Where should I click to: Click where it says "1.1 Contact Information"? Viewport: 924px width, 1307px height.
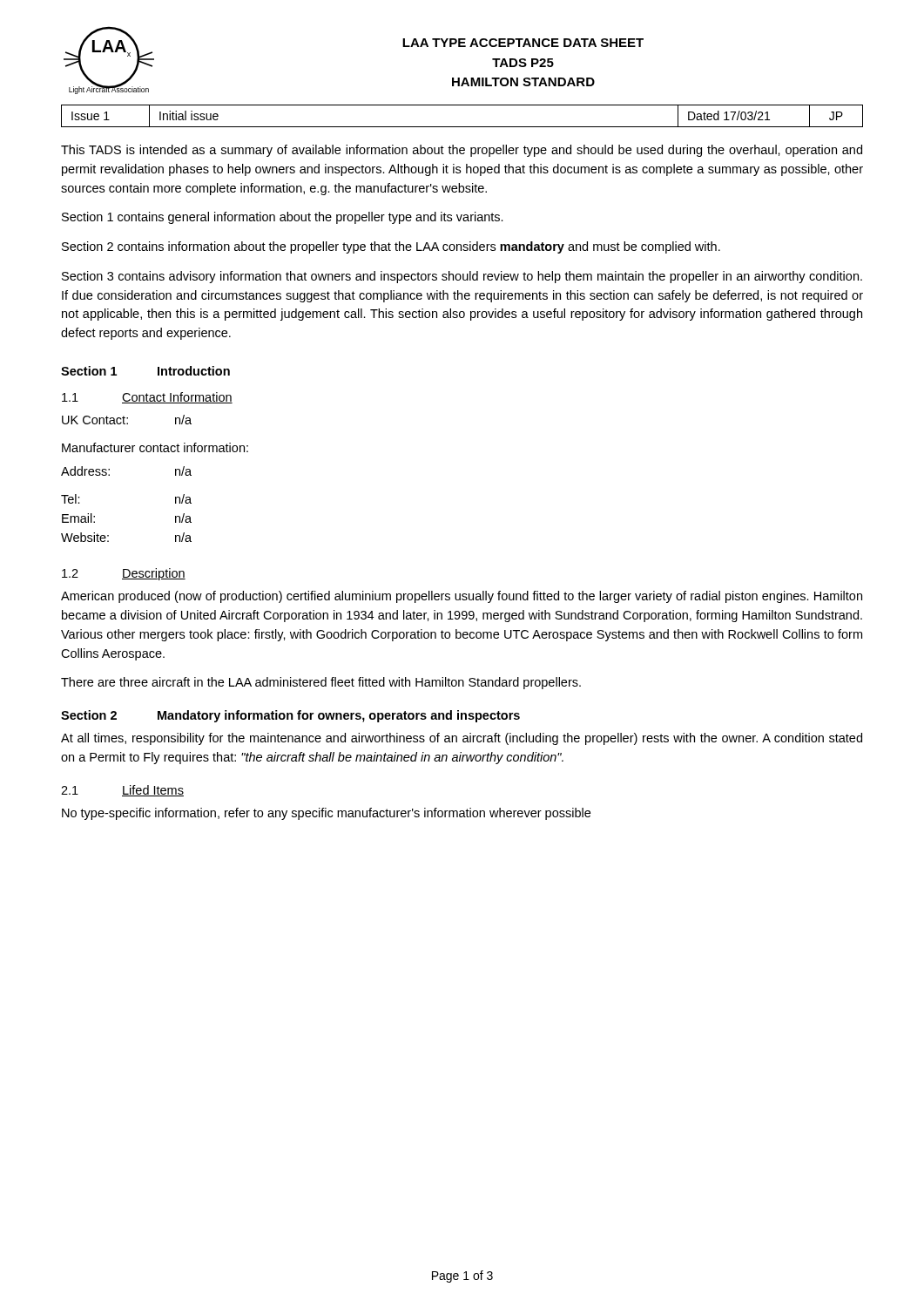pyautogui.click(x=147, y=397)
